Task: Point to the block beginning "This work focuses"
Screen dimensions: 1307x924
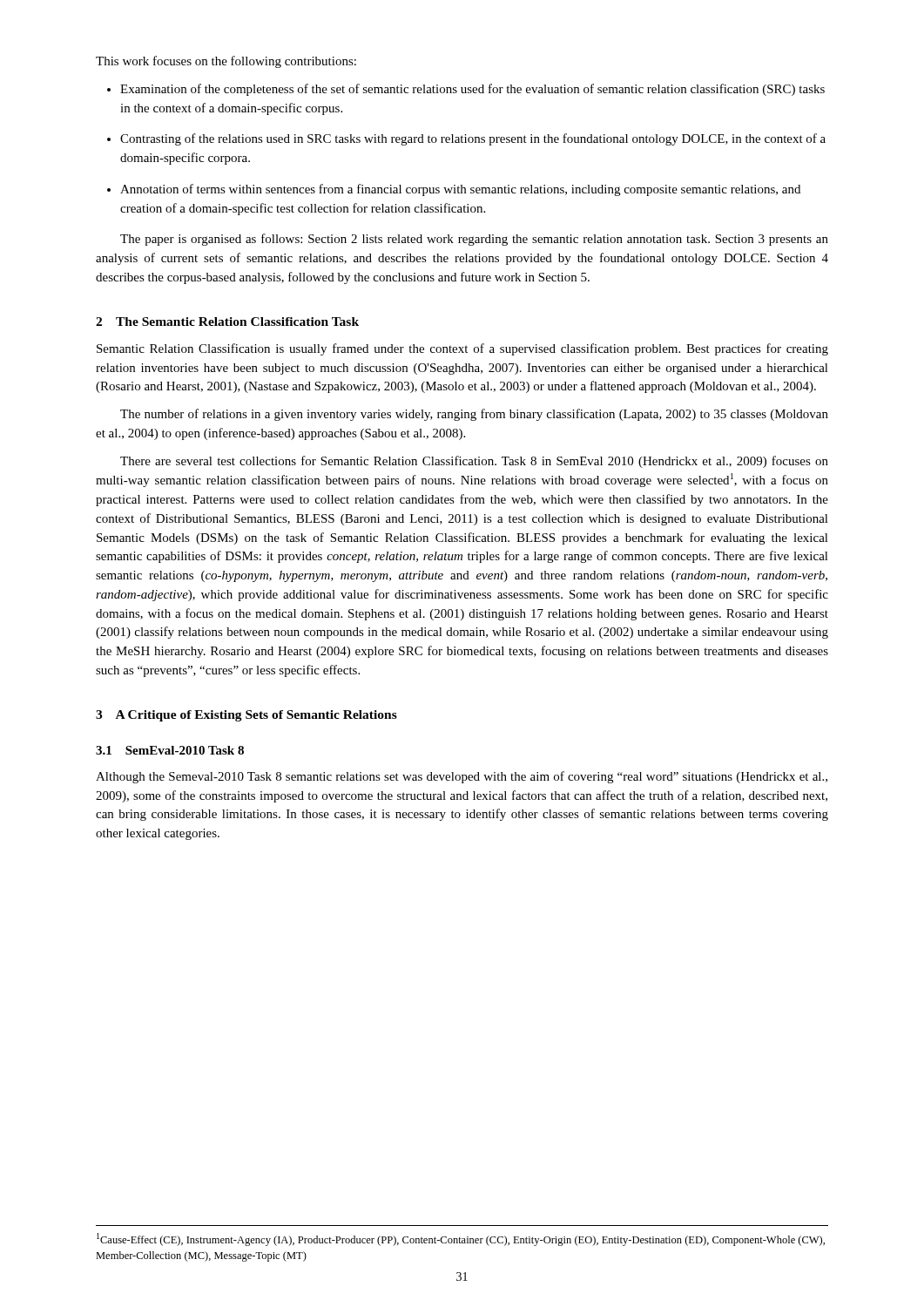Action: (x=226, y=62)
